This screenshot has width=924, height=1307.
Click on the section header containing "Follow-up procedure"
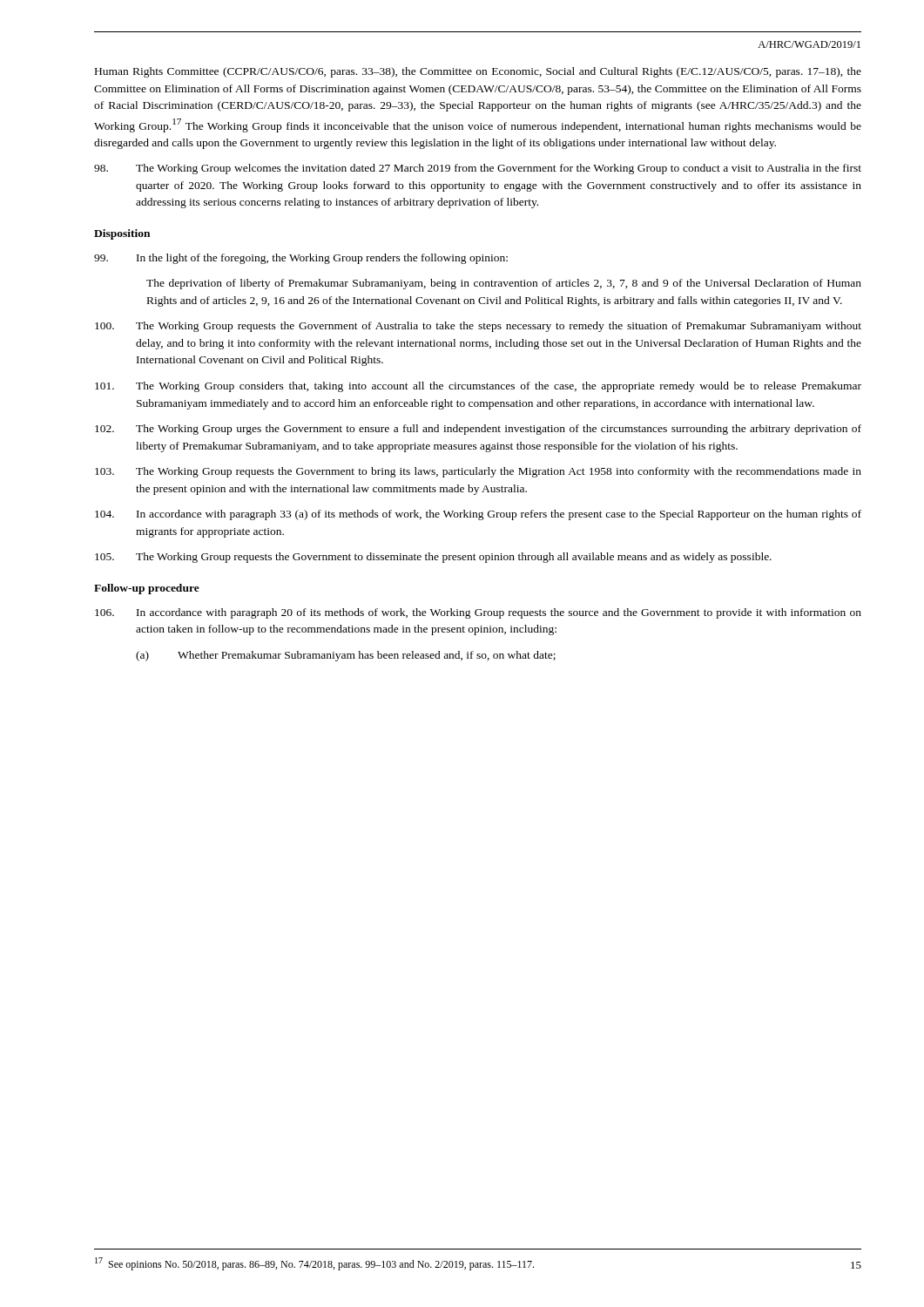pos(147,588)
